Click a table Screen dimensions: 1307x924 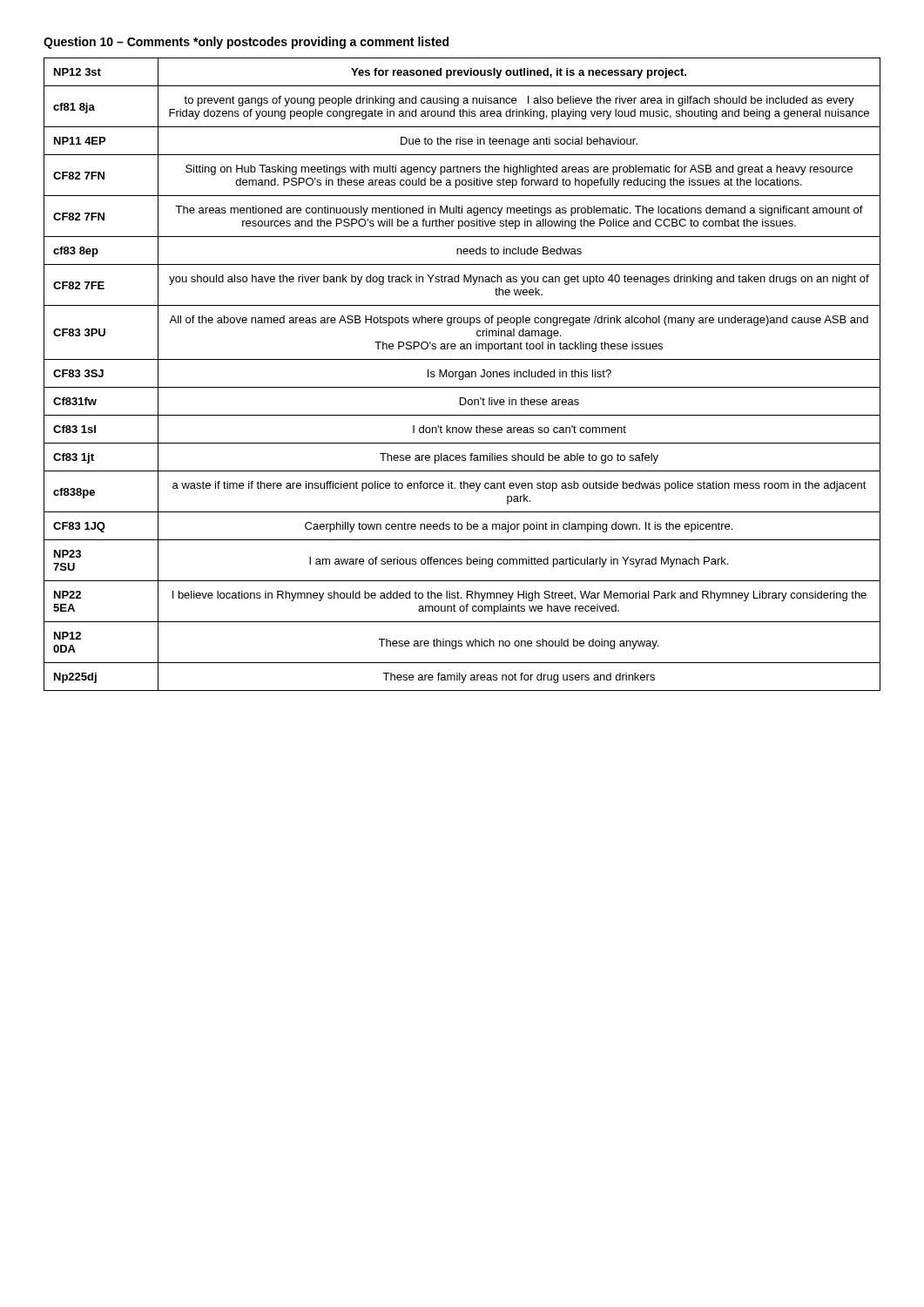462,374
